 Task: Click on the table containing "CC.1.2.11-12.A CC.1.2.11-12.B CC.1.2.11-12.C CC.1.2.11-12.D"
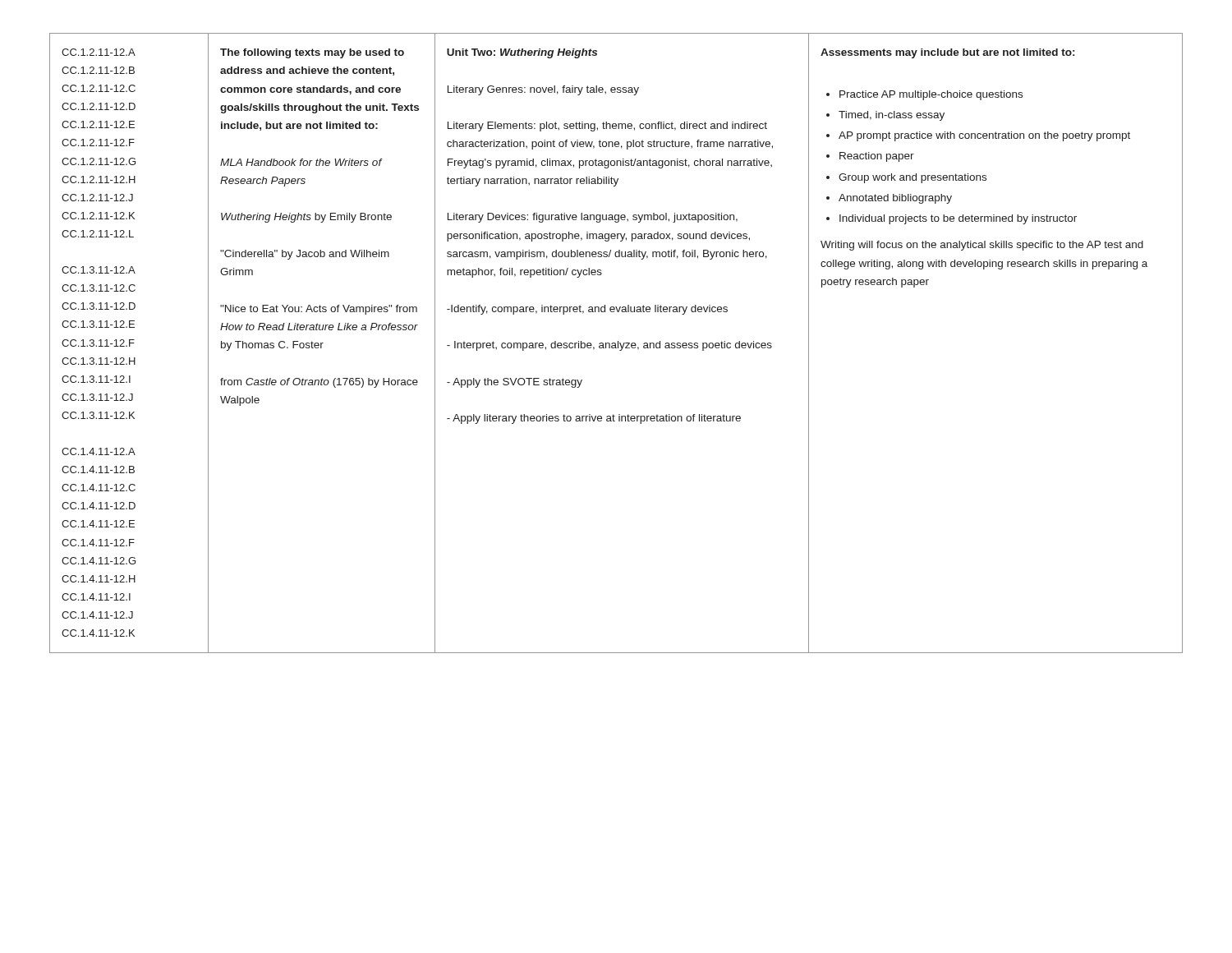[616, 343]
